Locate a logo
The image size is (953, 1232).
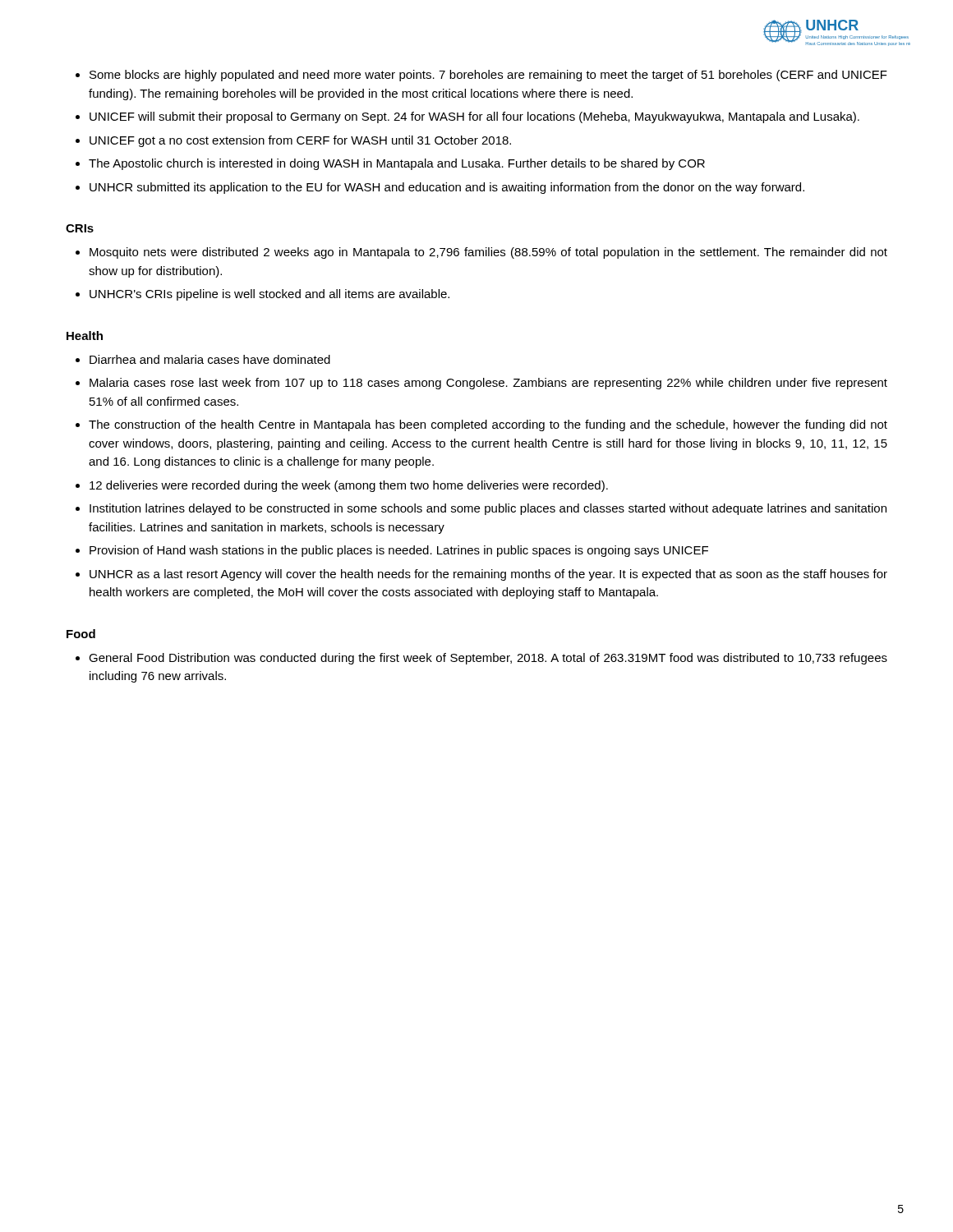[836, 34]
